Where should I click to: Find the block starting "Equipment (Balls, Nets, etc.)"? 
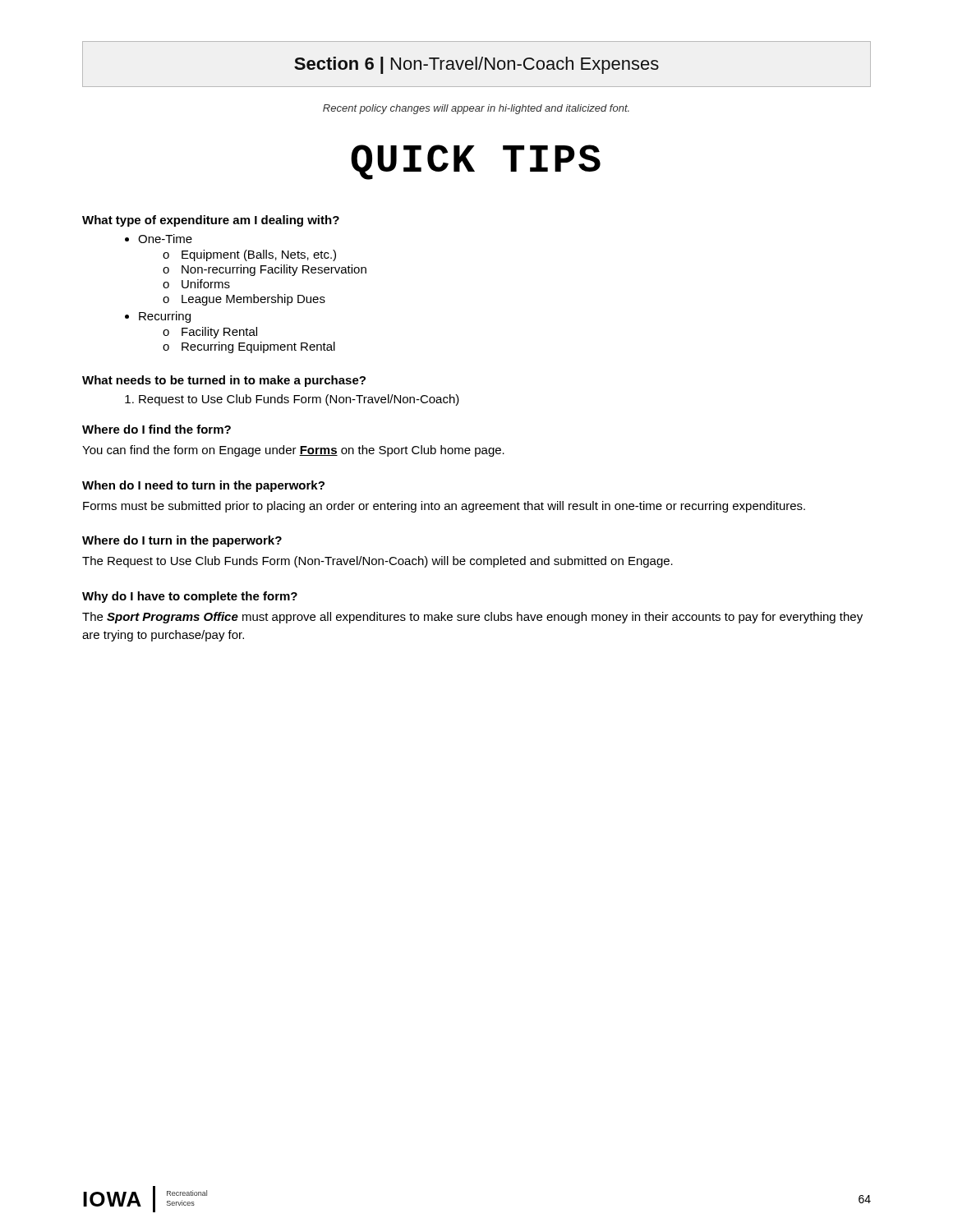(259, 254)
